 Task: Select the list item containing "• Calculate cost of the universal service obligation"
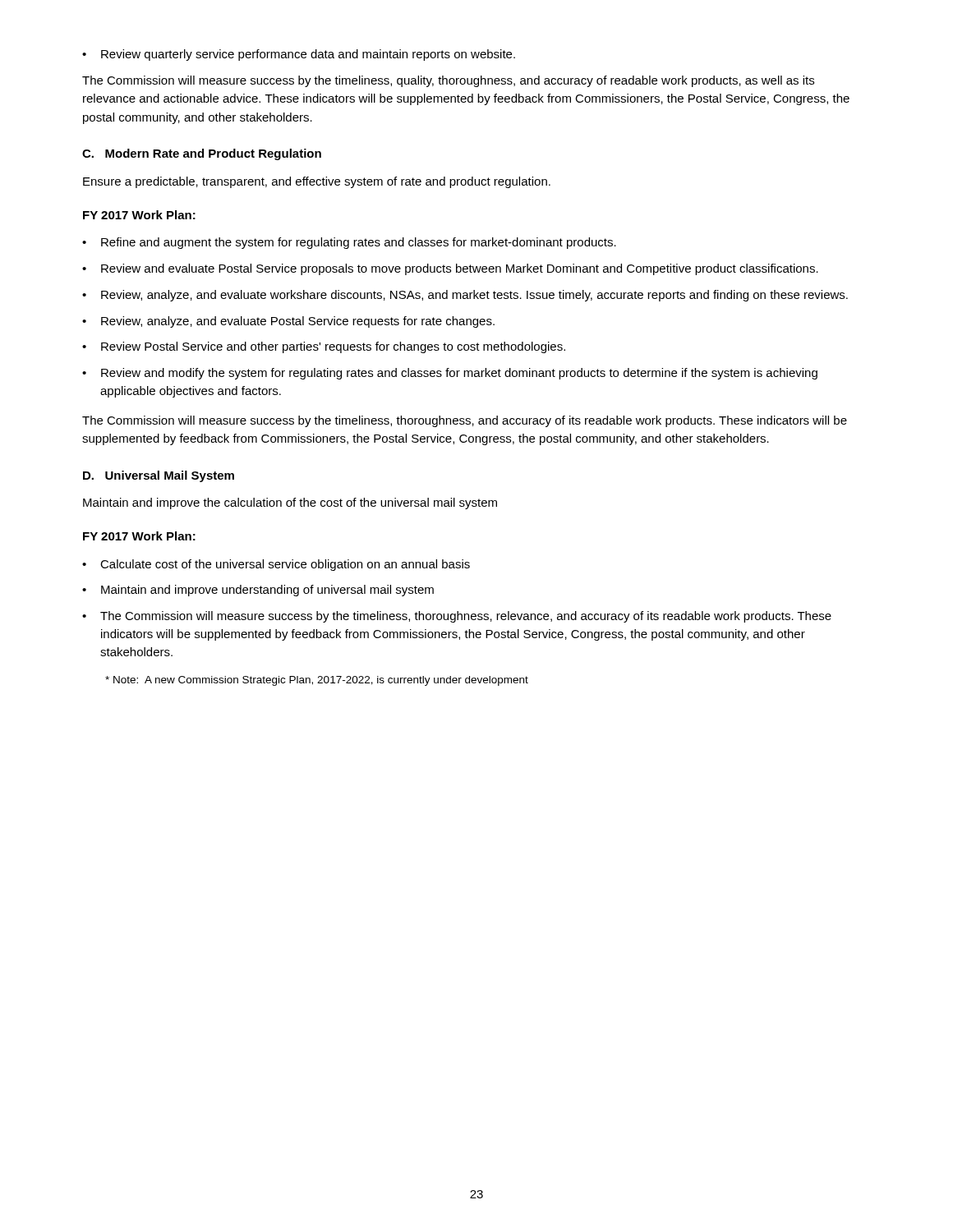476,564
